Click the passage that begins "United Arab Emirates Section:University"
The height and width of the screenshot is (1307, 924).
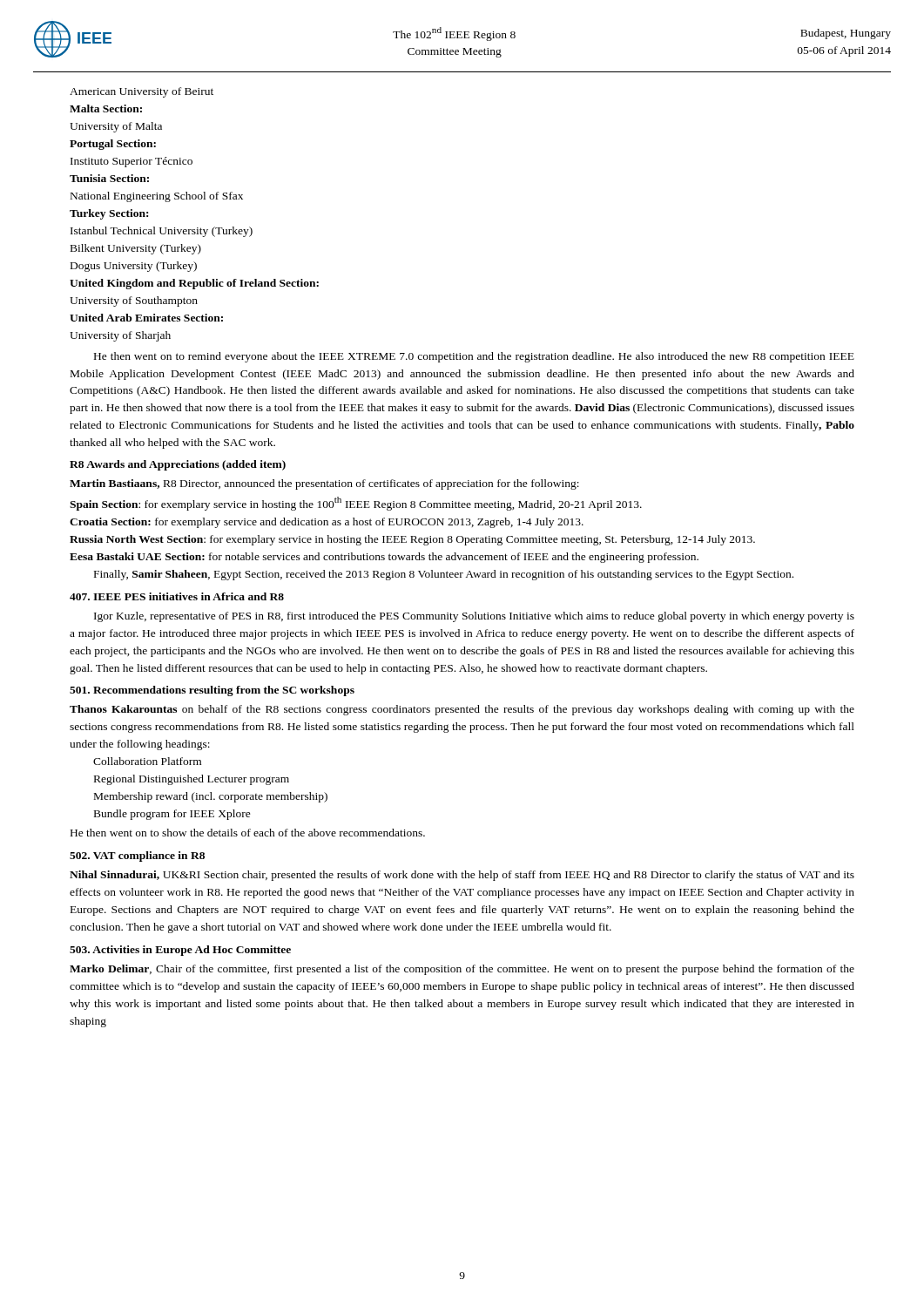click(147, 326)
